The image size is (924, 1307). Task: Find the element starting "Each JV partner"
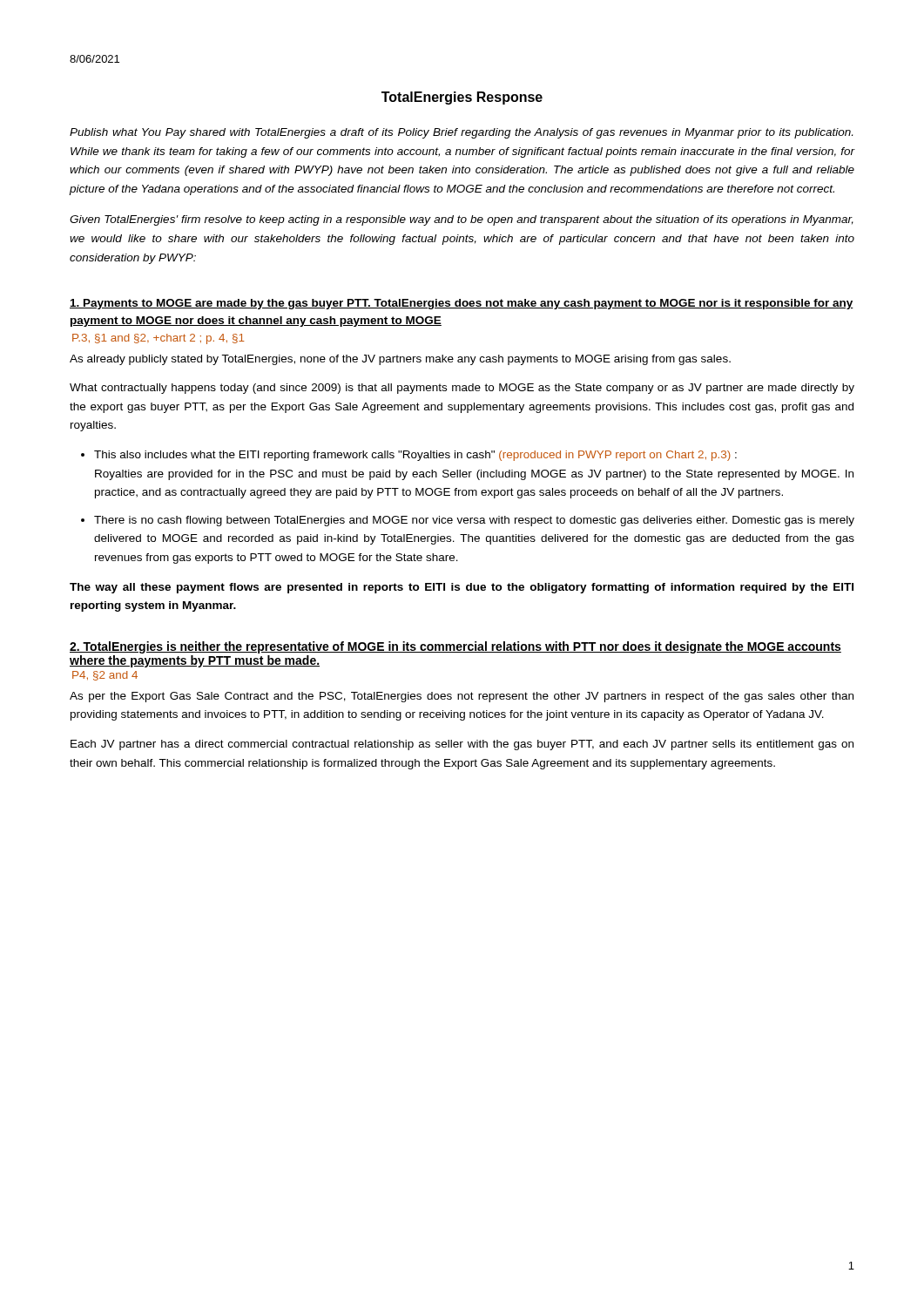pos(462,753)
